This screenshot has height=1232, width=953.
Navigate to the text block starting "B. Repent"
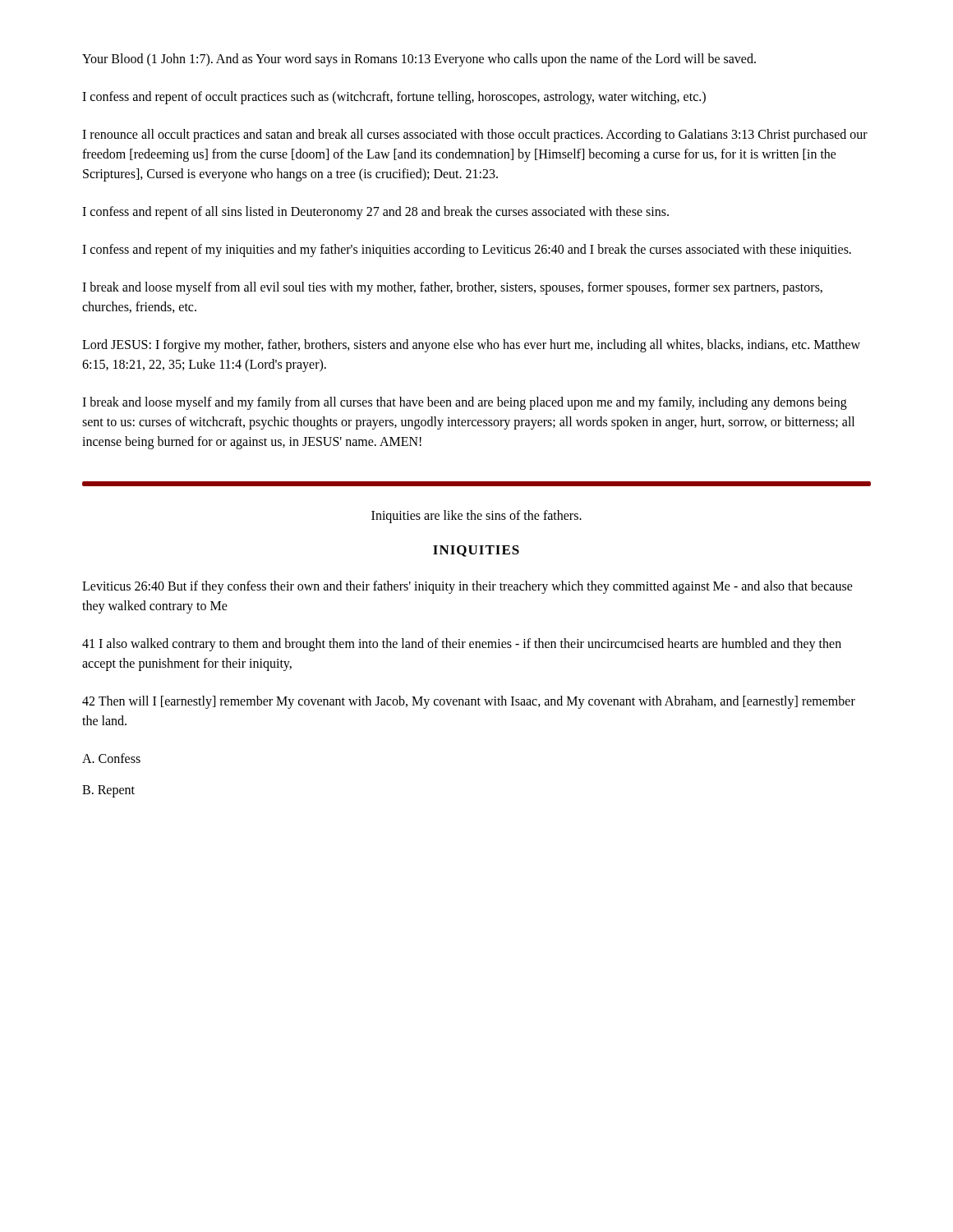[x=108, y=790]
